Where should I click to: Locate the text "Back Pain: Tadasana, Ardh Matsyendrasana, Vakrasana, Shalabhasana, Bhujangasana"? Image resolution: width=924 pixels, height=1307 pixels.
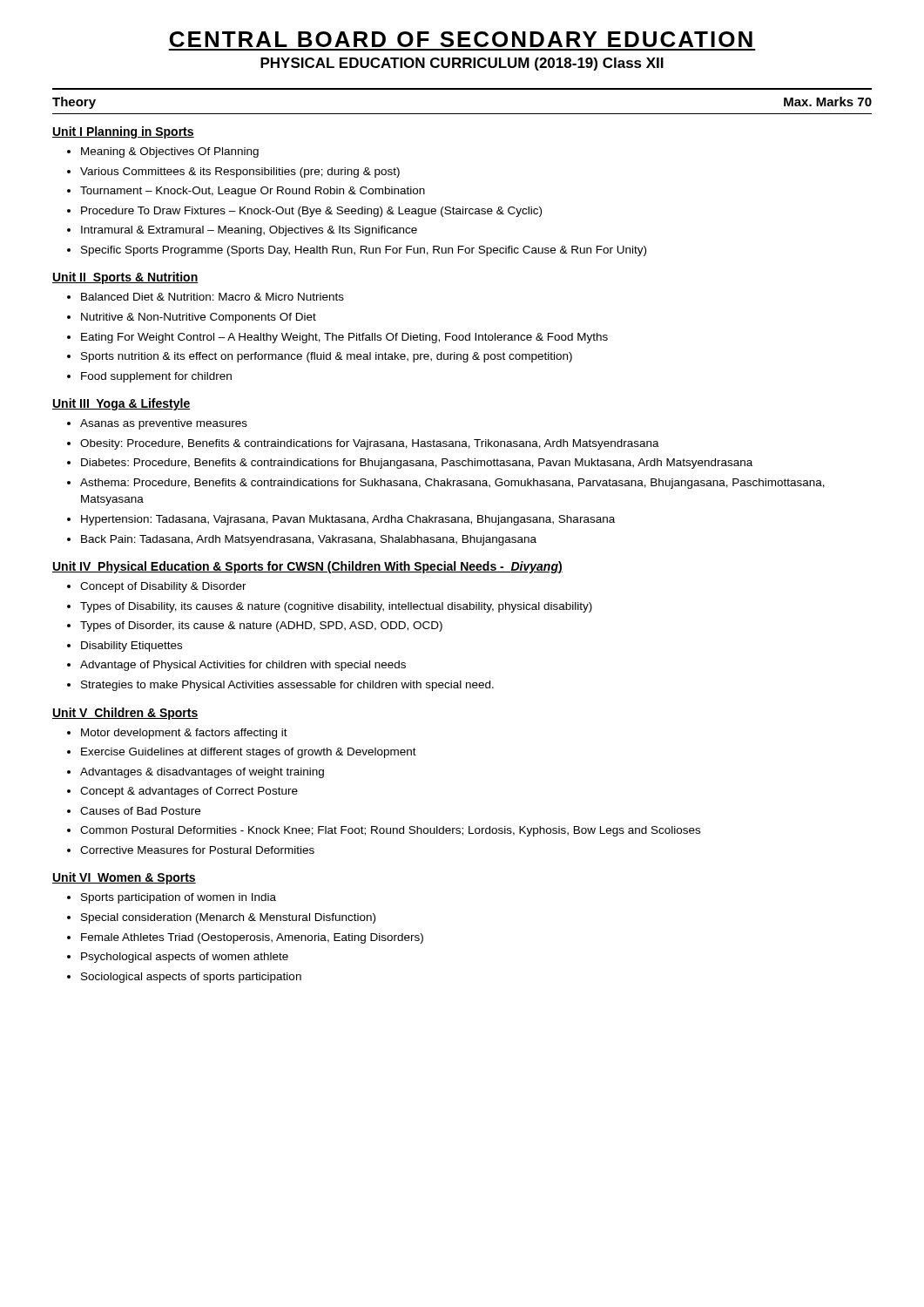tap(308, 538)
